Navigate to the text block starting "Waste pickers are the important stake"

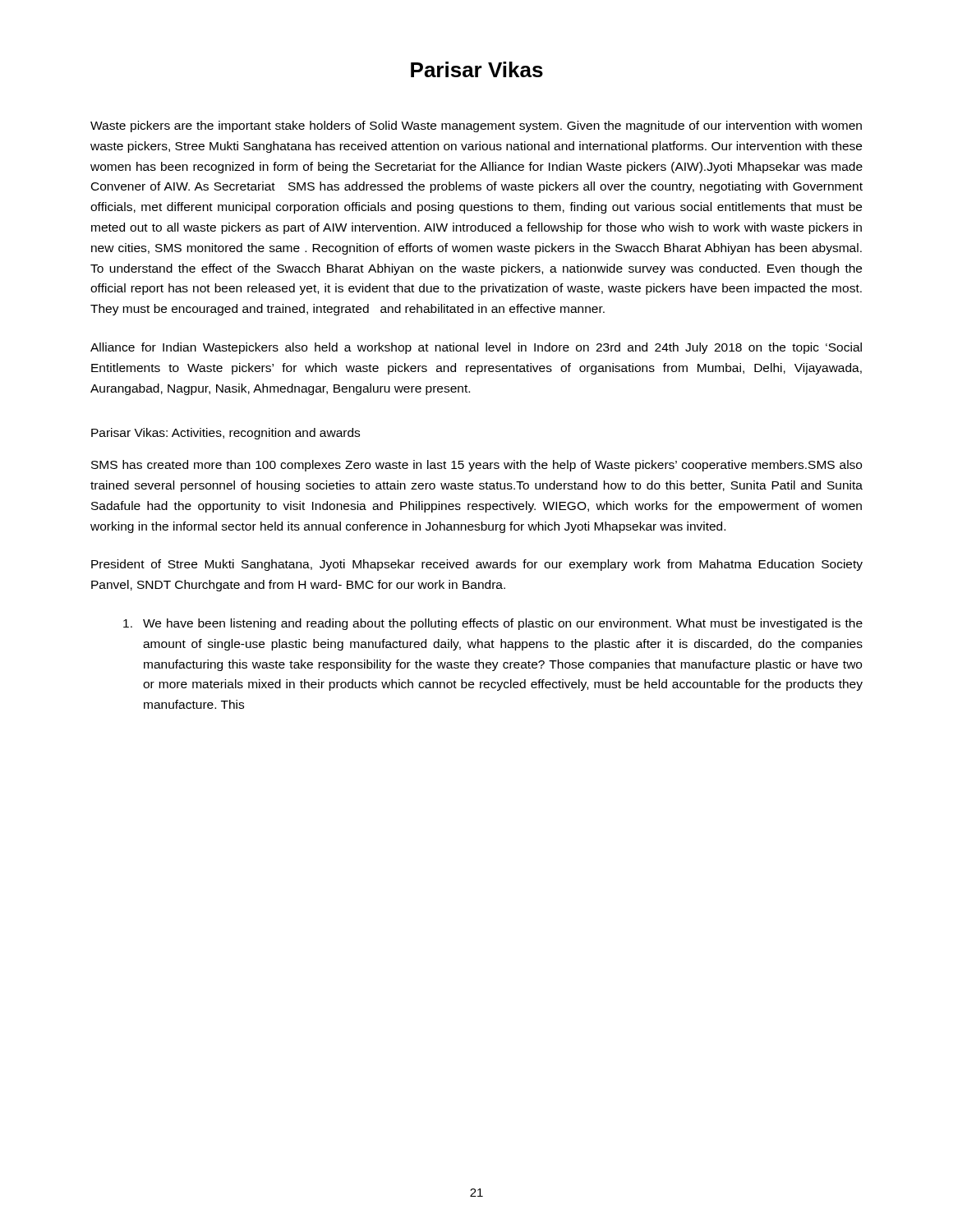coord(476,217)
